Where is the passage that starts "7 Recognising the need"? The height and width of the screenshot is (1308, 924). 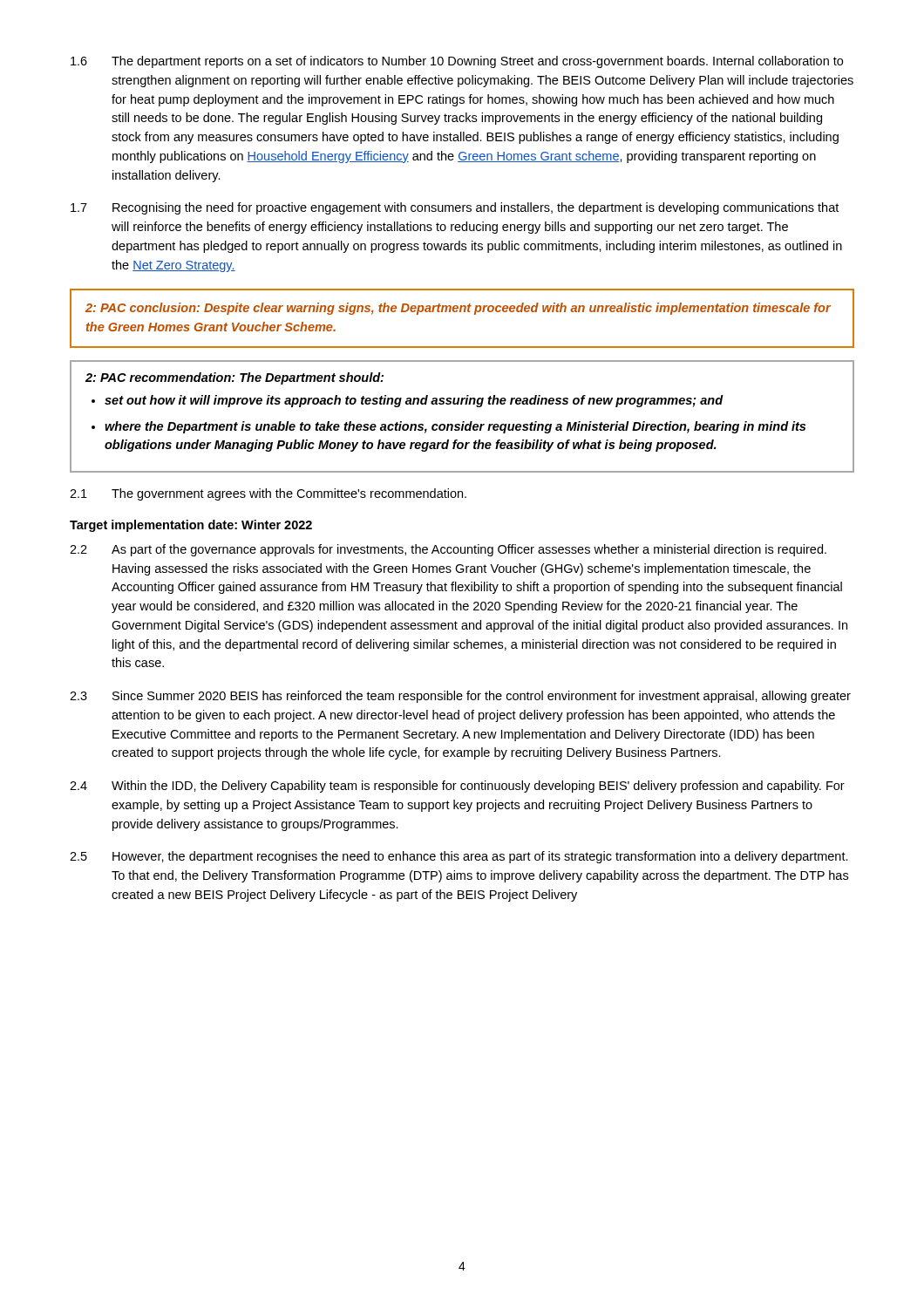[462, 237]
